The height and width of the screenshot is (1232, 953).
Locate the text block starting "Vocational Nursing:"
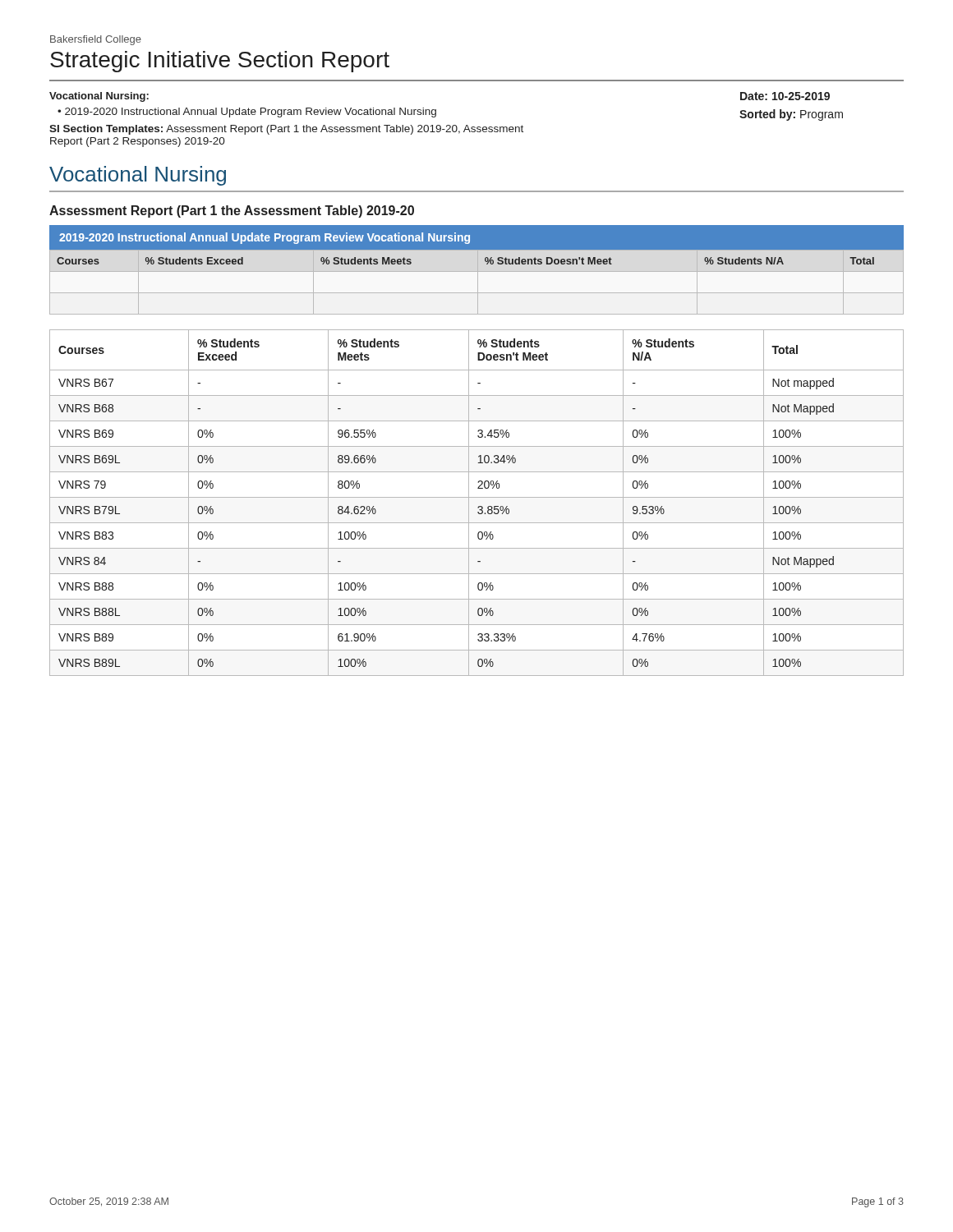pyautogui.click(x=99, y=96)
